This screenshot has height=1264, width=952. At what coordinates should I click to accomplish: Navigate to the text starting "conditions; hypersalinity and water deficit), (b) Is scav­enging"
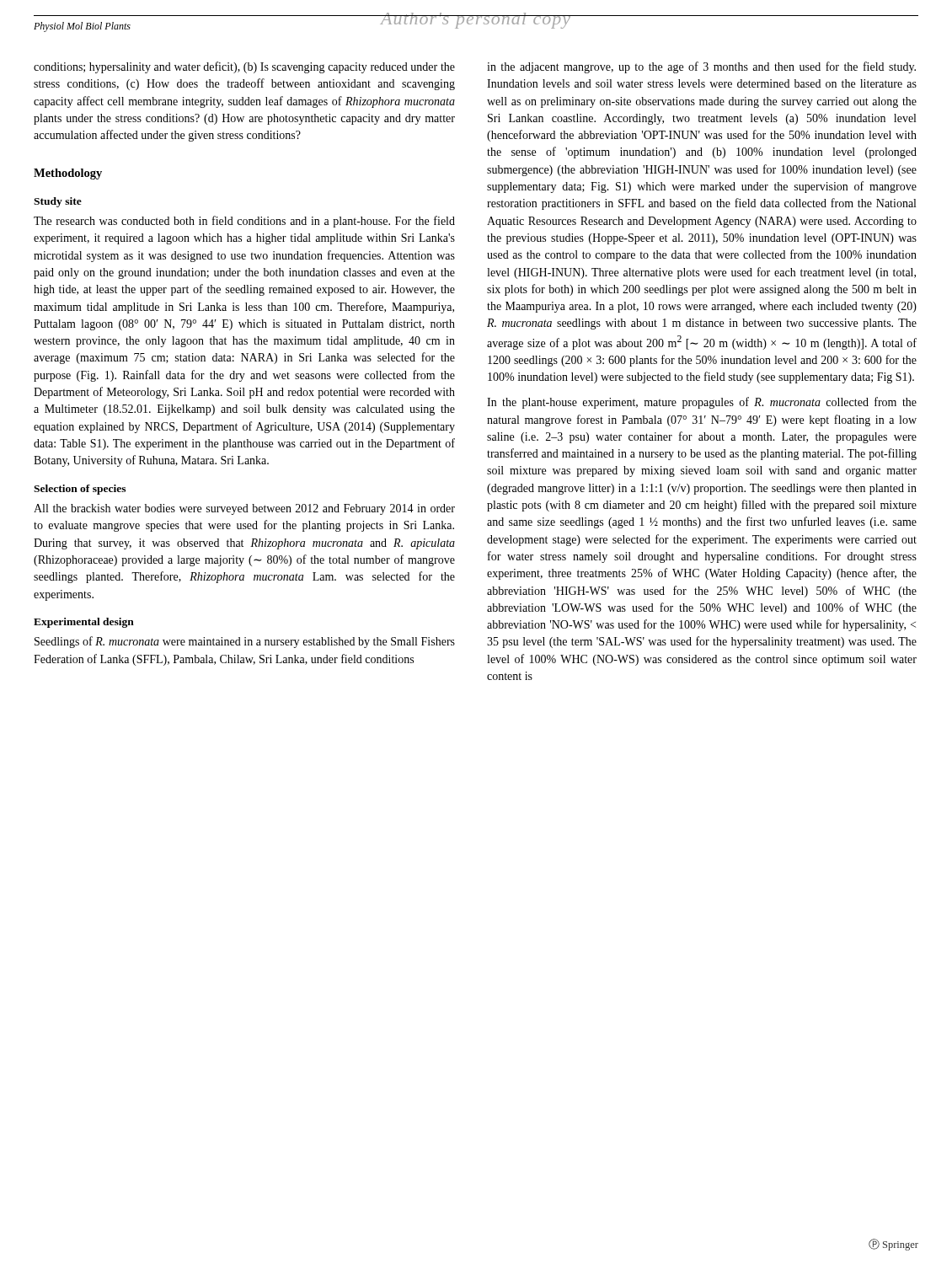pyautogui.click(x=244, y=102)
